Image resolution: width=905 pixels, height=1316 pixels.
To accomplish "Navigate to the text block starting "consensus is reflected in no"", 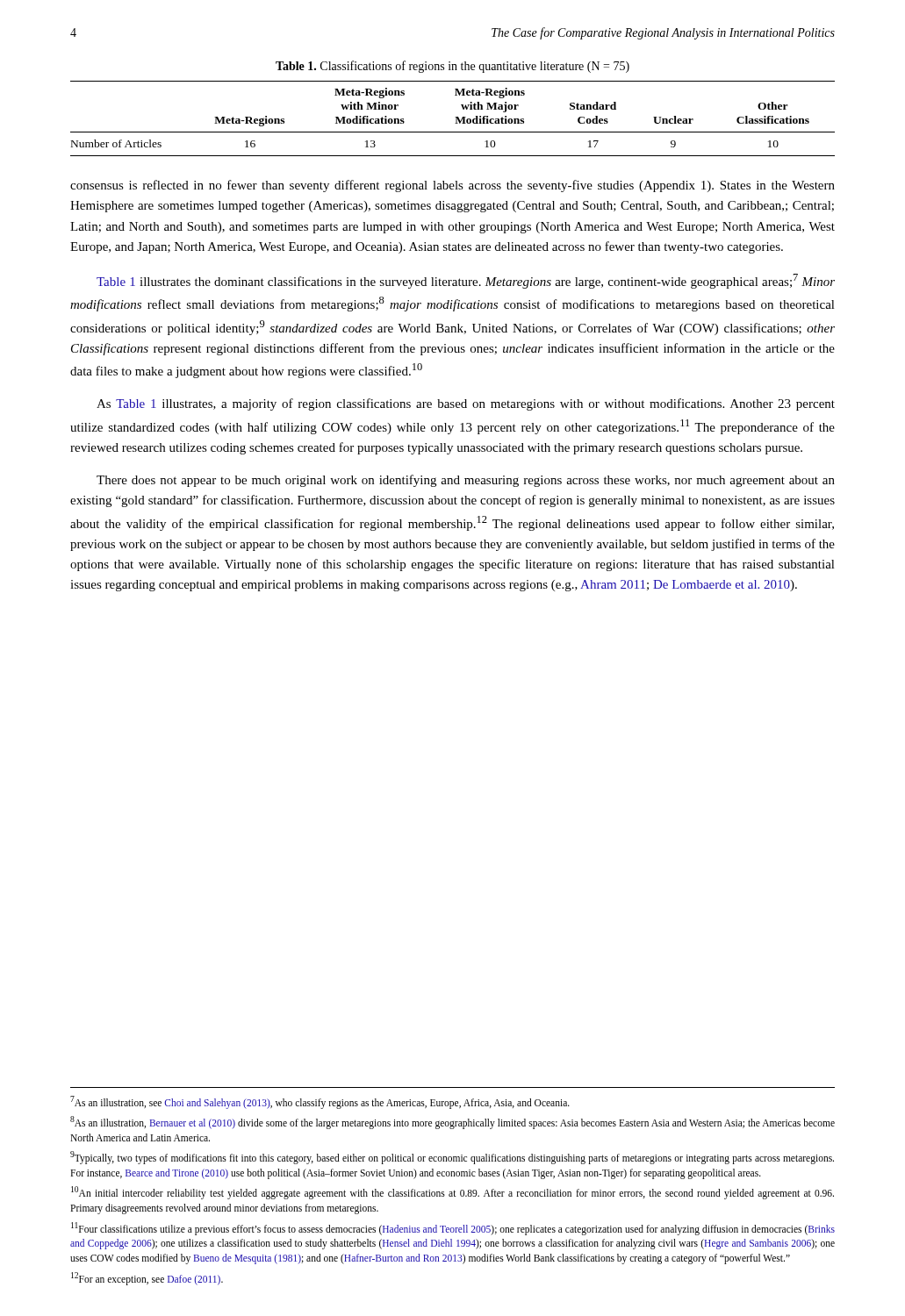I will pyautogui.click(x=452, y=216).
